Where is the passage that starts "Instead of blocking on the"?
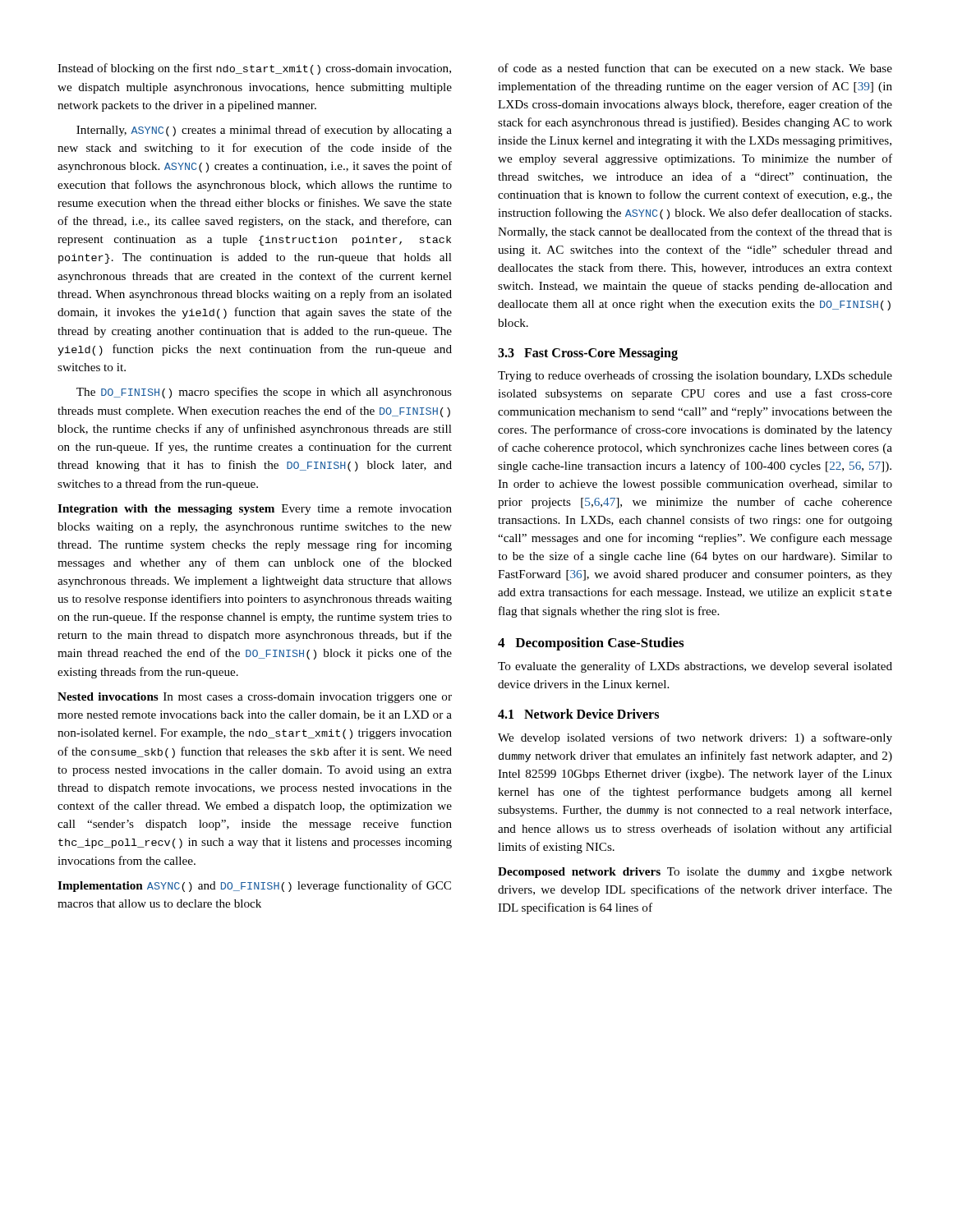 [x=255, y=86]
